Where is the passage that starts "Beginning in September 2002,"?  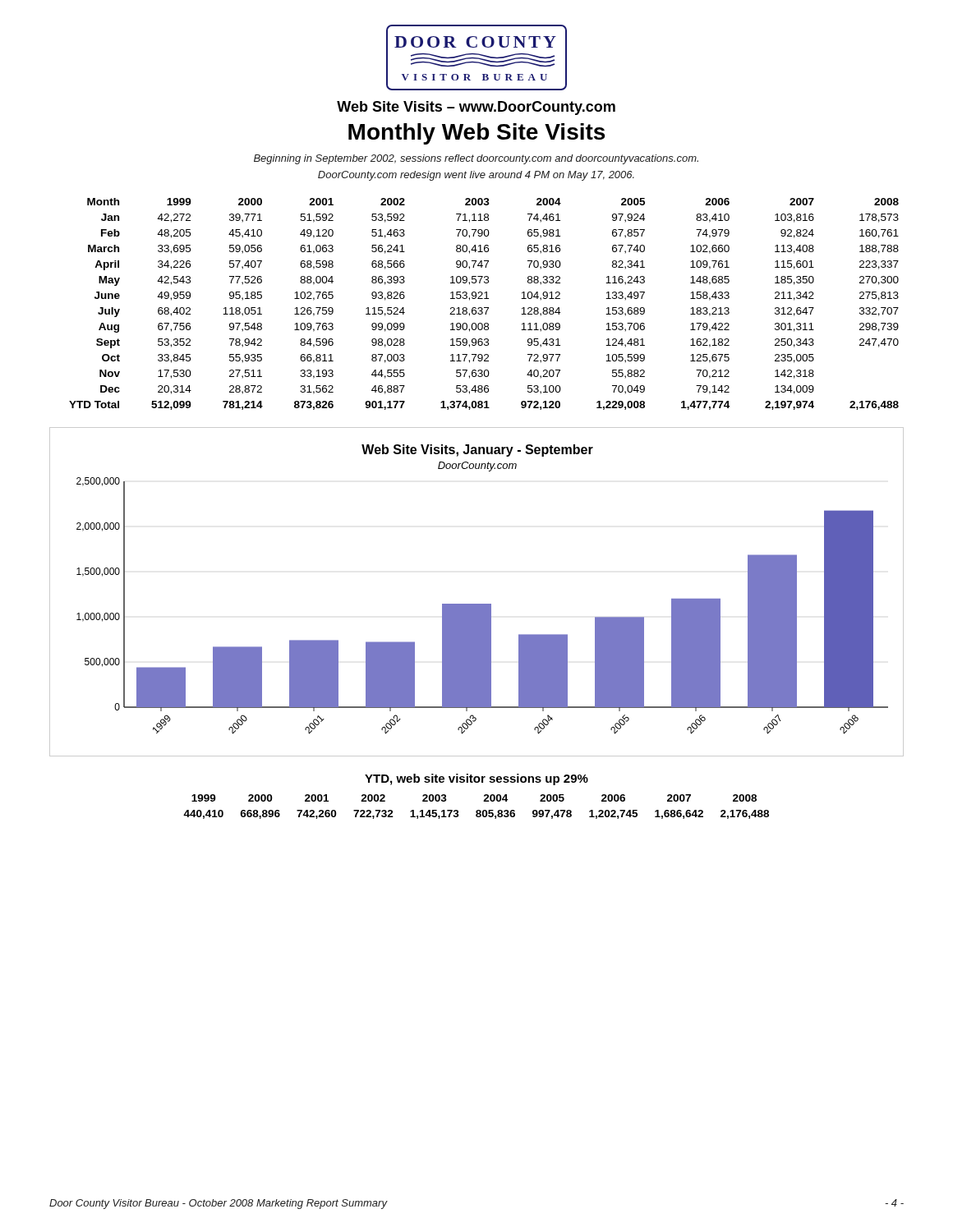tap(476, 166)
